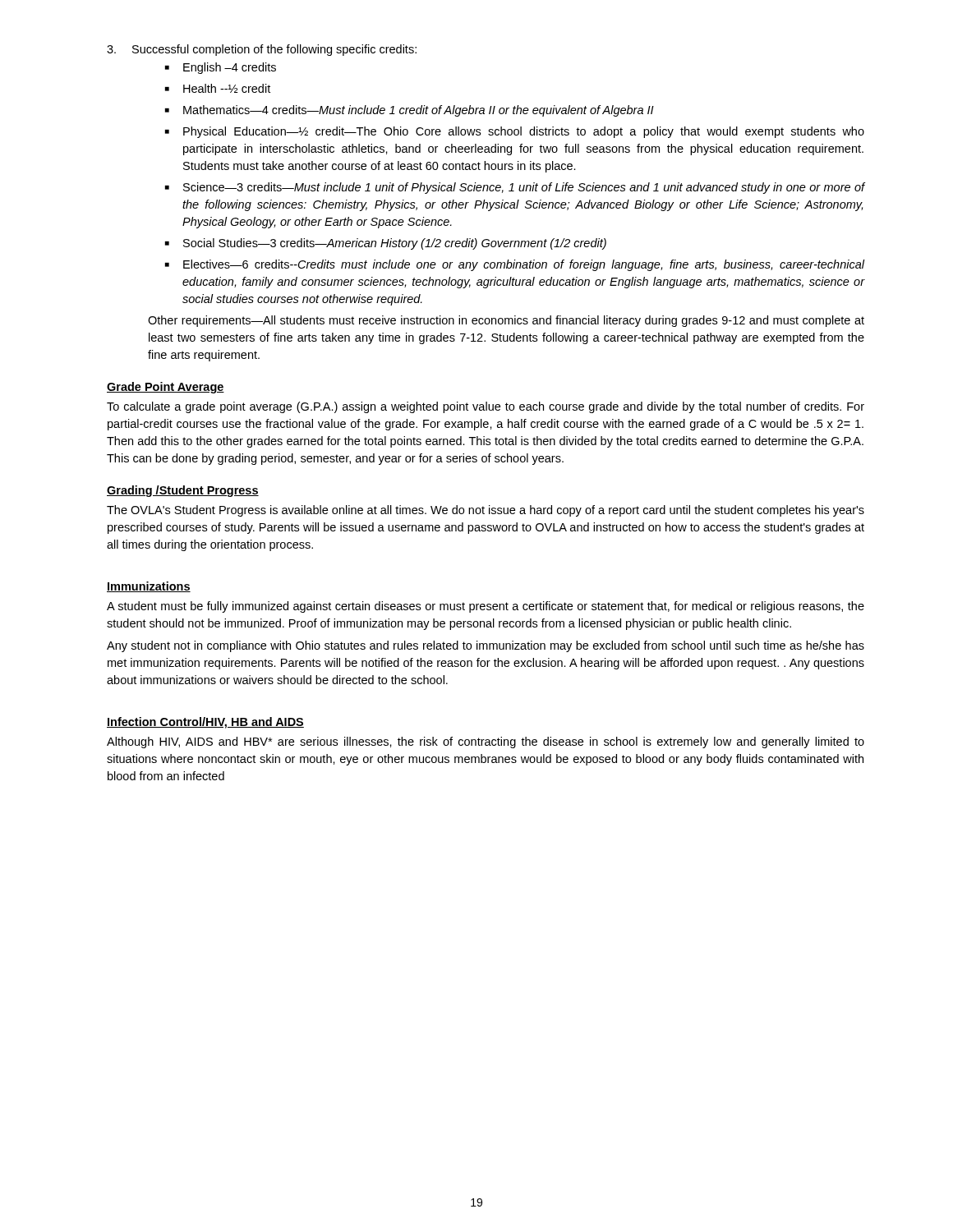The width and height of the screenshot is (953, 1232).
Task: Navigate to the passage starting "3. Successful completion"
Action: tap(262, 49)
